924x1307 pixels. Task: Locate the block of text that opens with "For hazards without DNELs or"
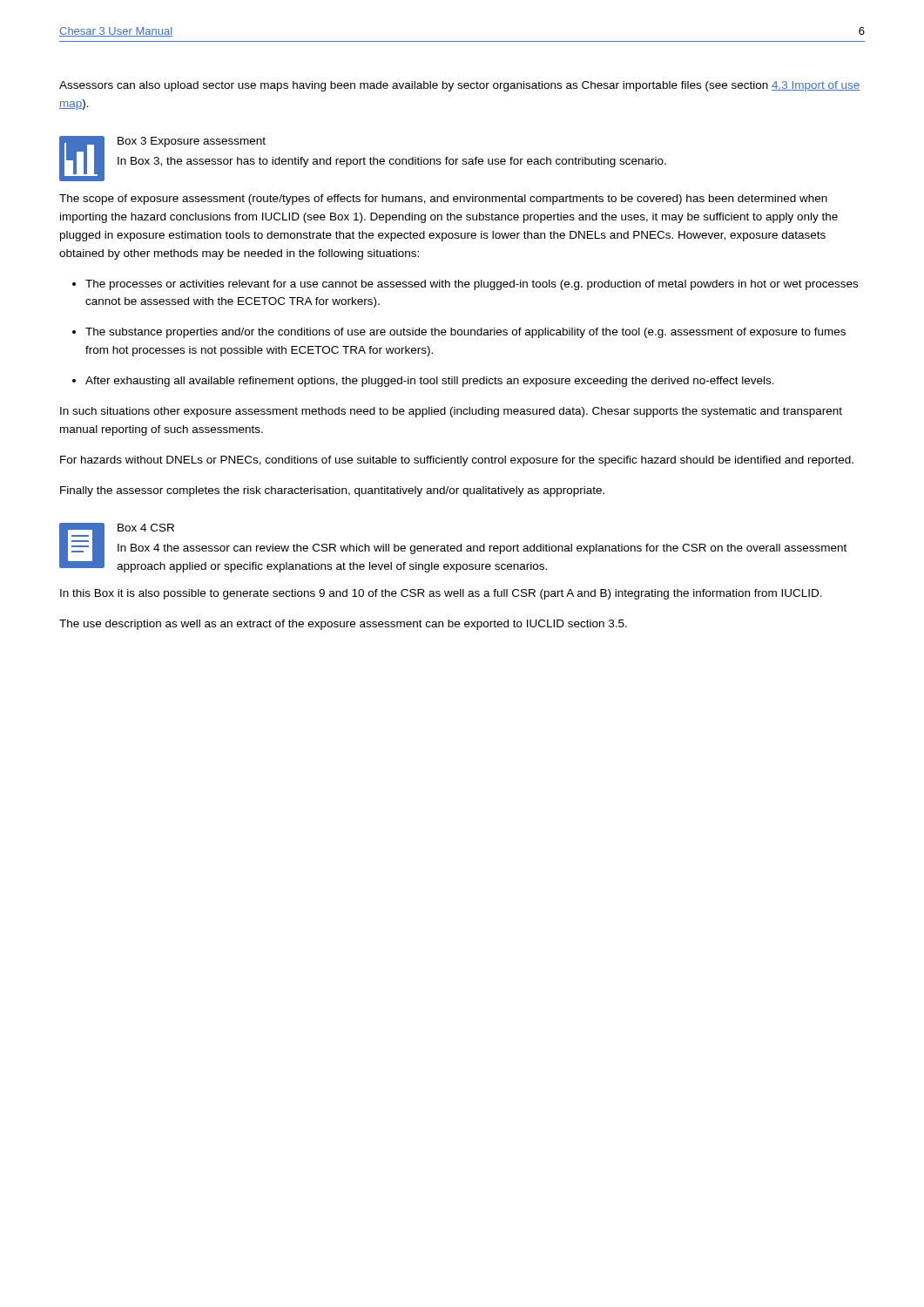coord(457,460)
